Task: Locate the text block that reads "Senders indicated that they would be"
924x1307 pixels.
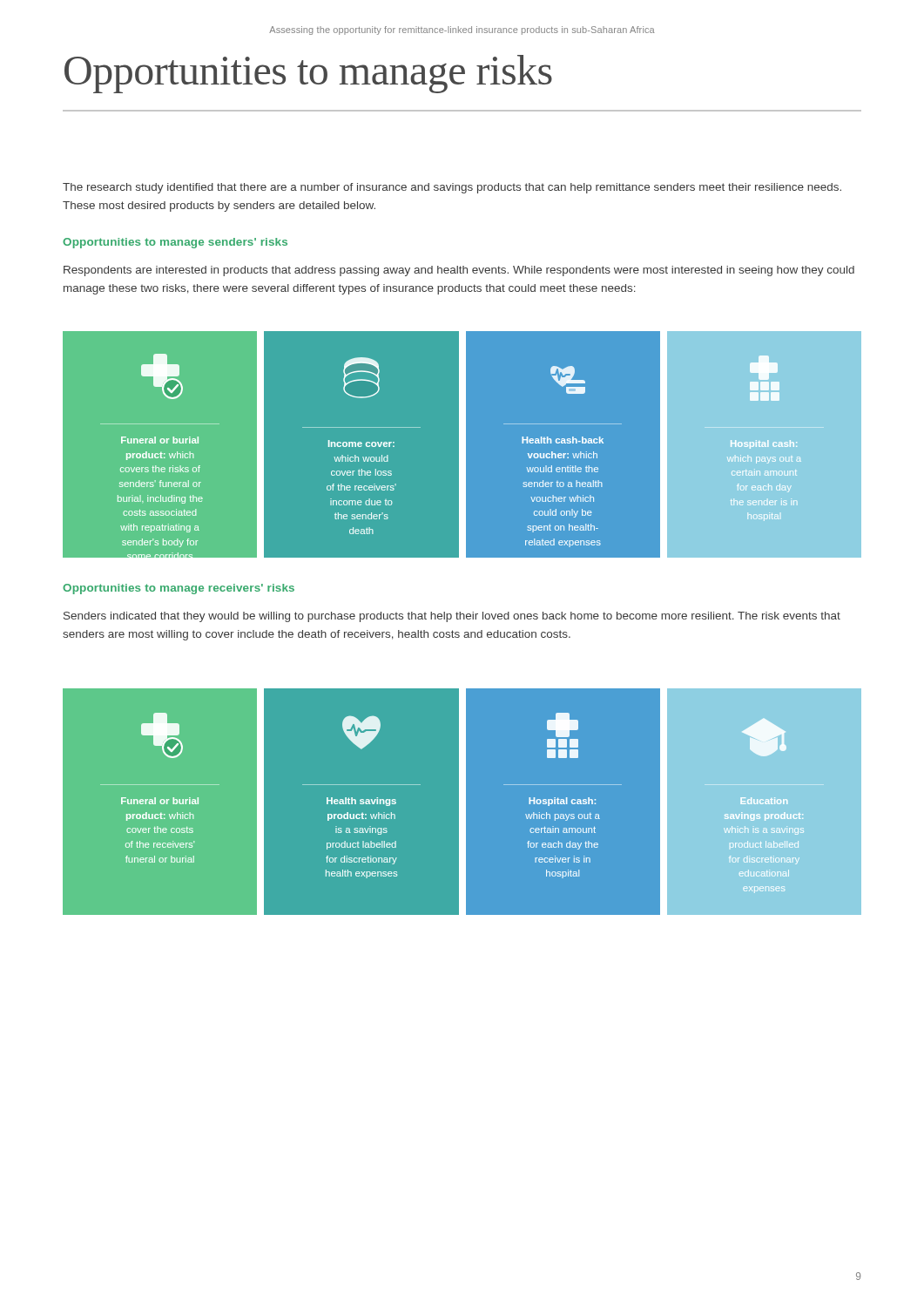Action: (x=451, y=625)
